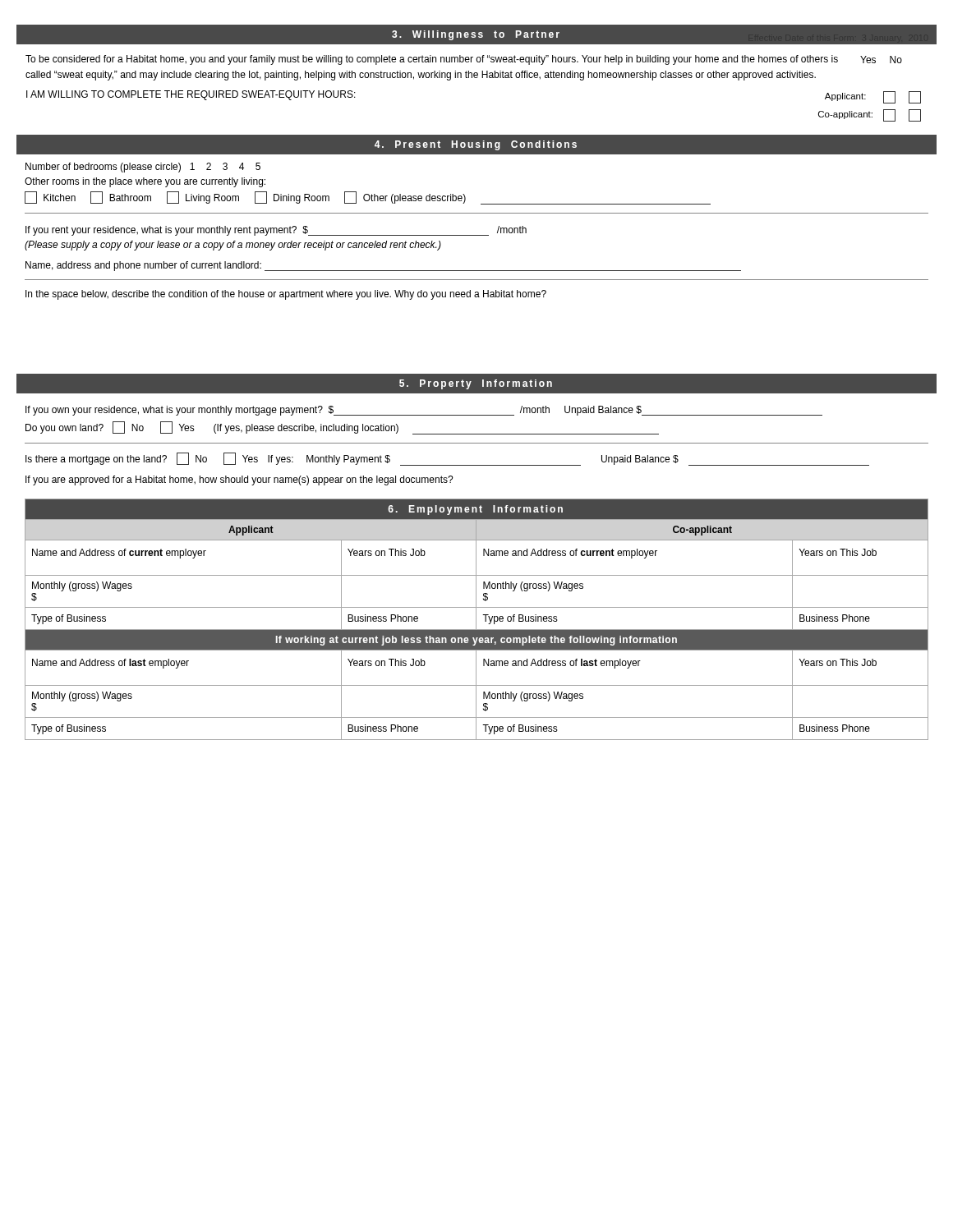
Task: Select the passage starting "Kitchen Bathroom Living Room Dining Room Other (please"
Action: [x=368, y=198]
